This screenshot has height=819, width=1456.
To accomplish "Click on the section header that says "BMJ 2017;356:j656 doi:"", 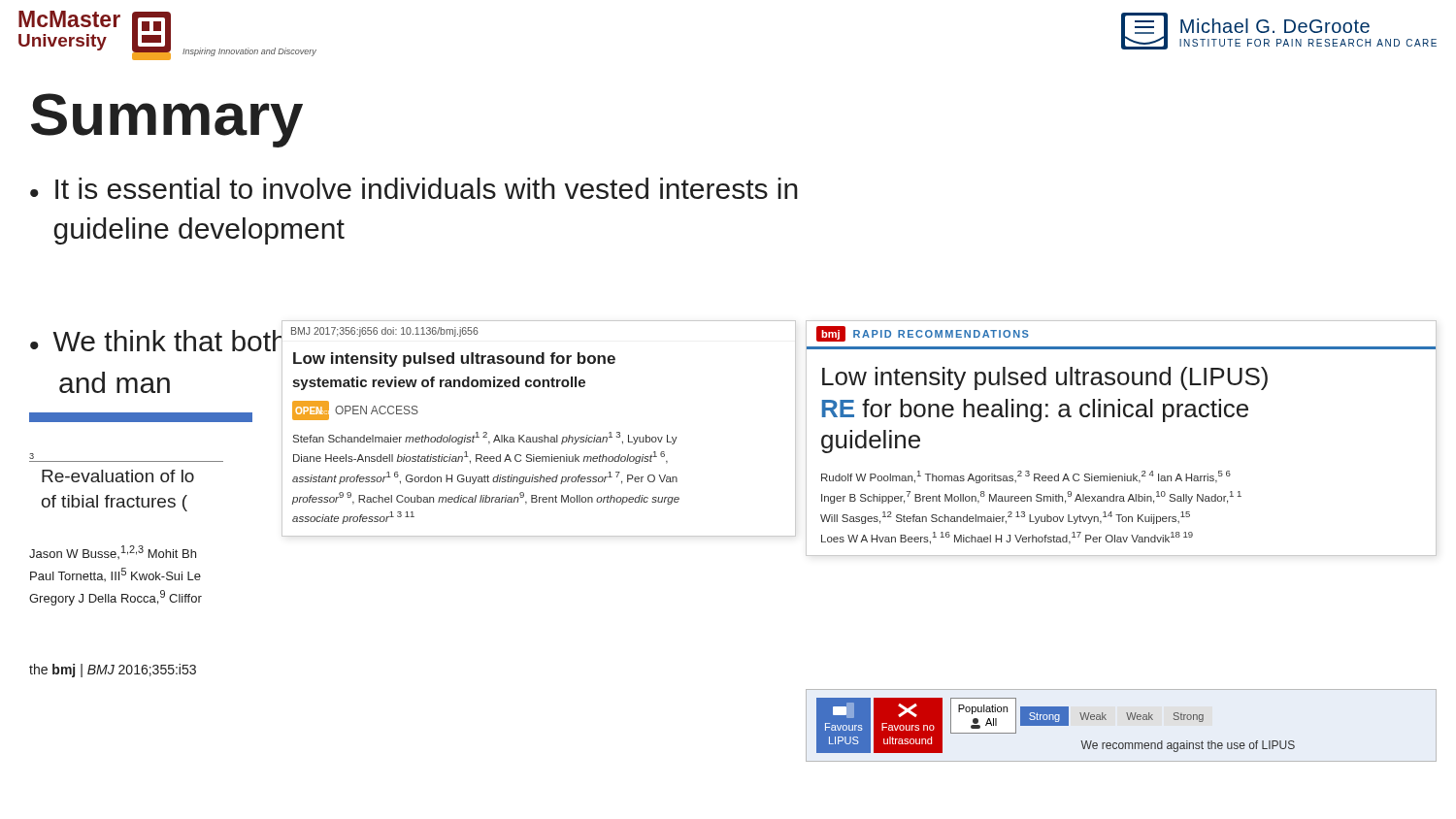I will [539, 428].
